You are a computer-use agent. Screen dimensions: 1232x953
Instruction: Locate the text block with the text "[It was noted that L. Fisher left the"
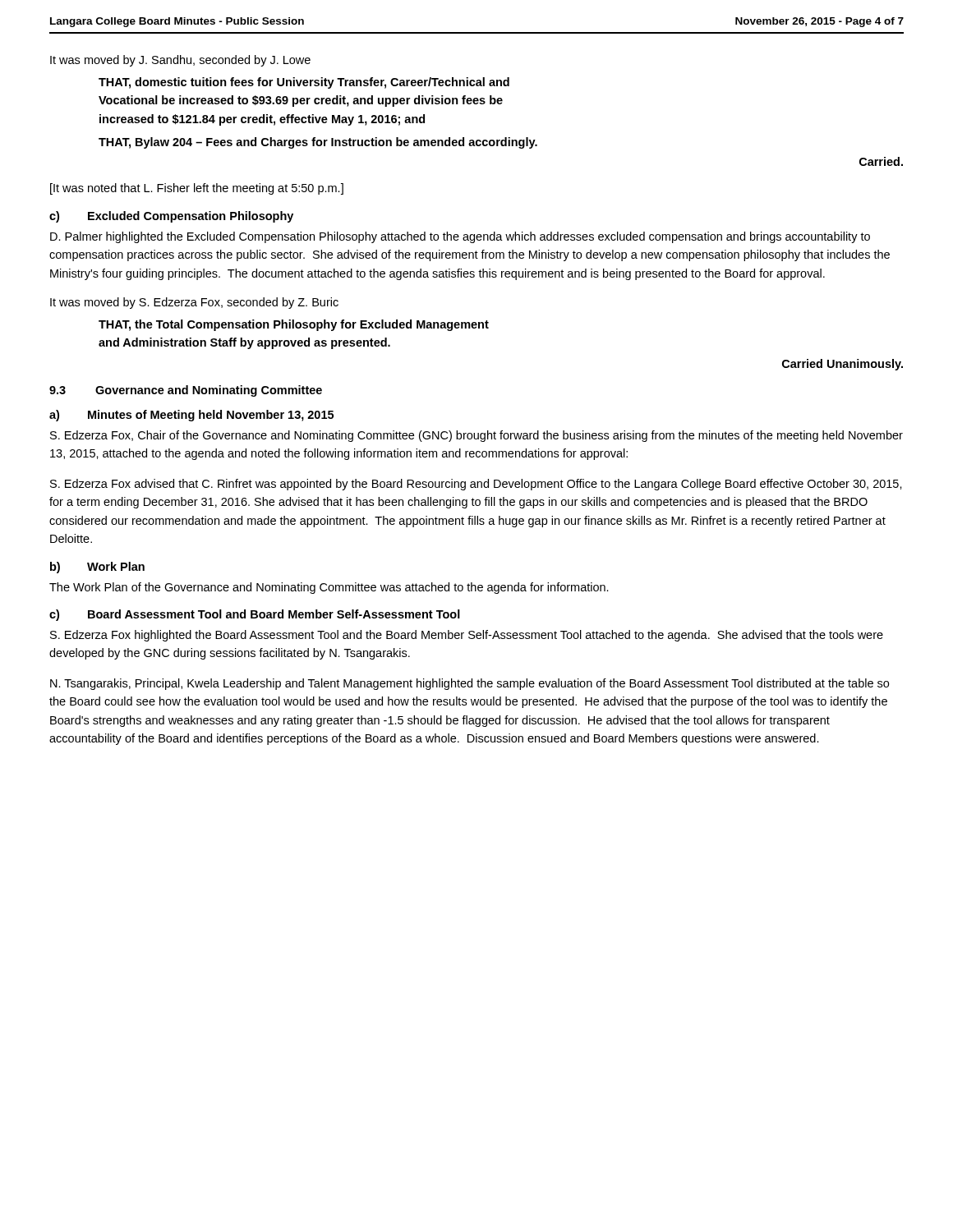coord(197,188)
